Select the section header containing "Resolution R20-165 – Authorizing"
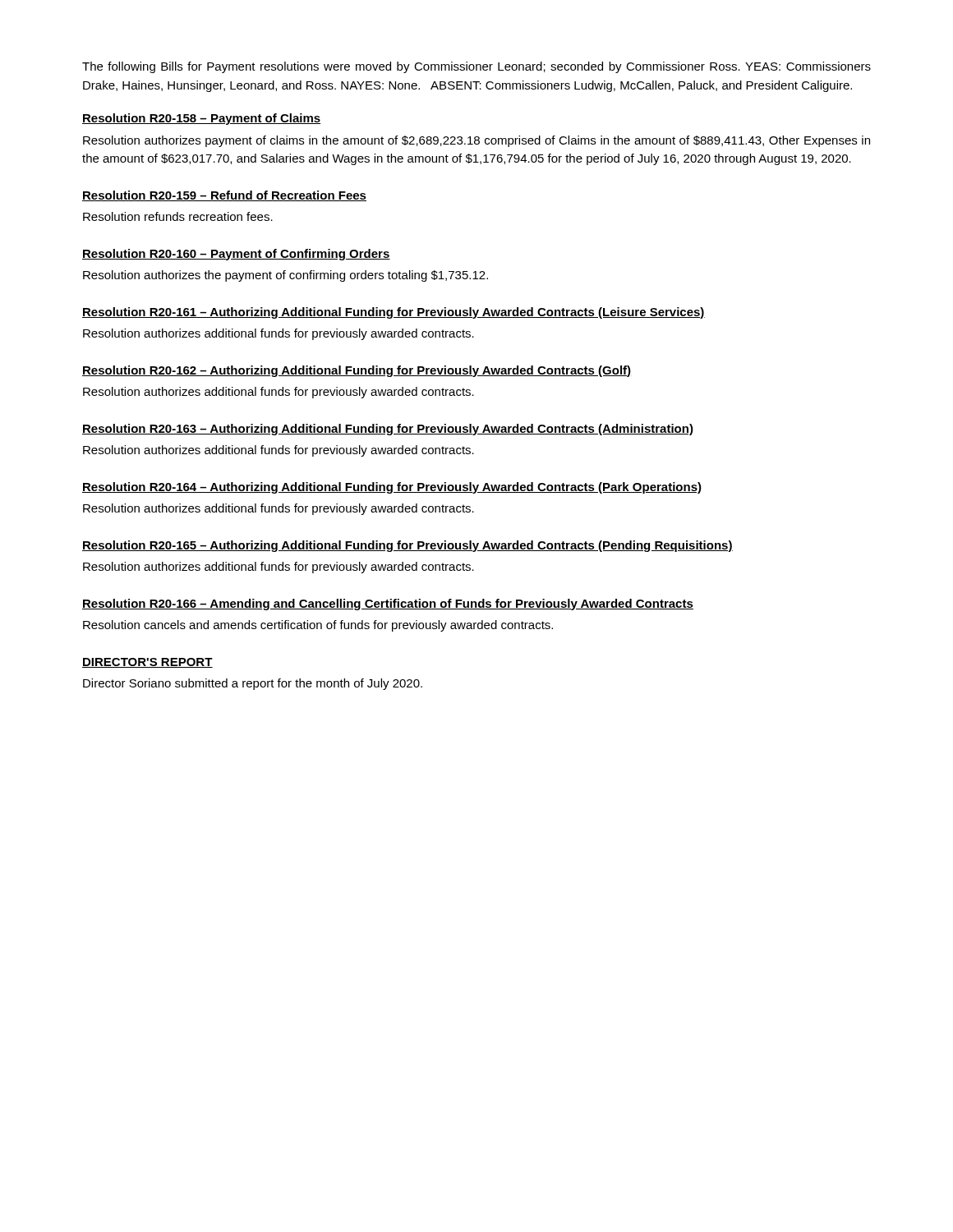The width and height of the screenshot is (953, 1232). point(407,545)
